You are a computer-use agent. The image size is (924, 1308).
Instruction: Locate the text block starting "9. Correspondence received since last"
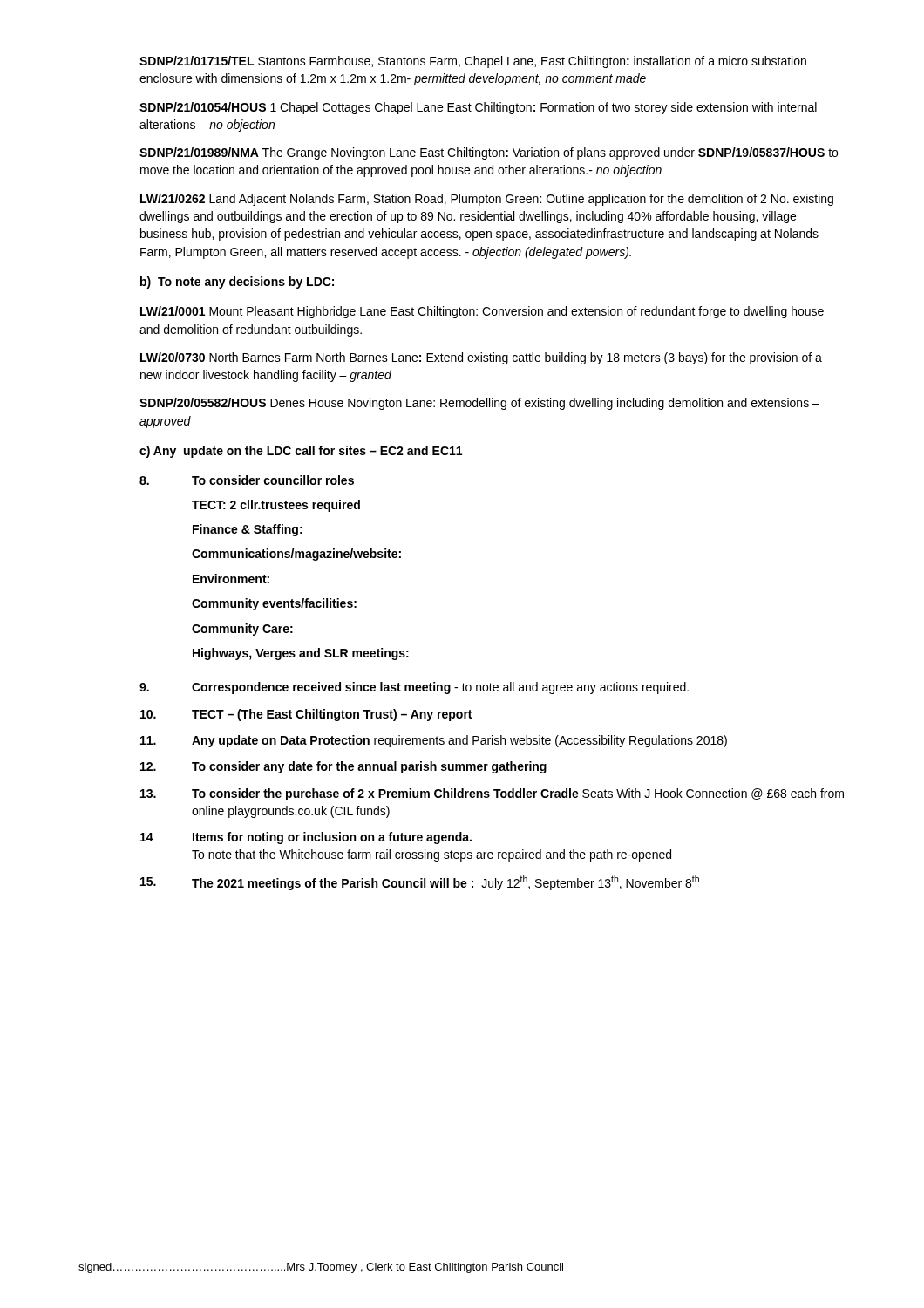tap(492, 688)
